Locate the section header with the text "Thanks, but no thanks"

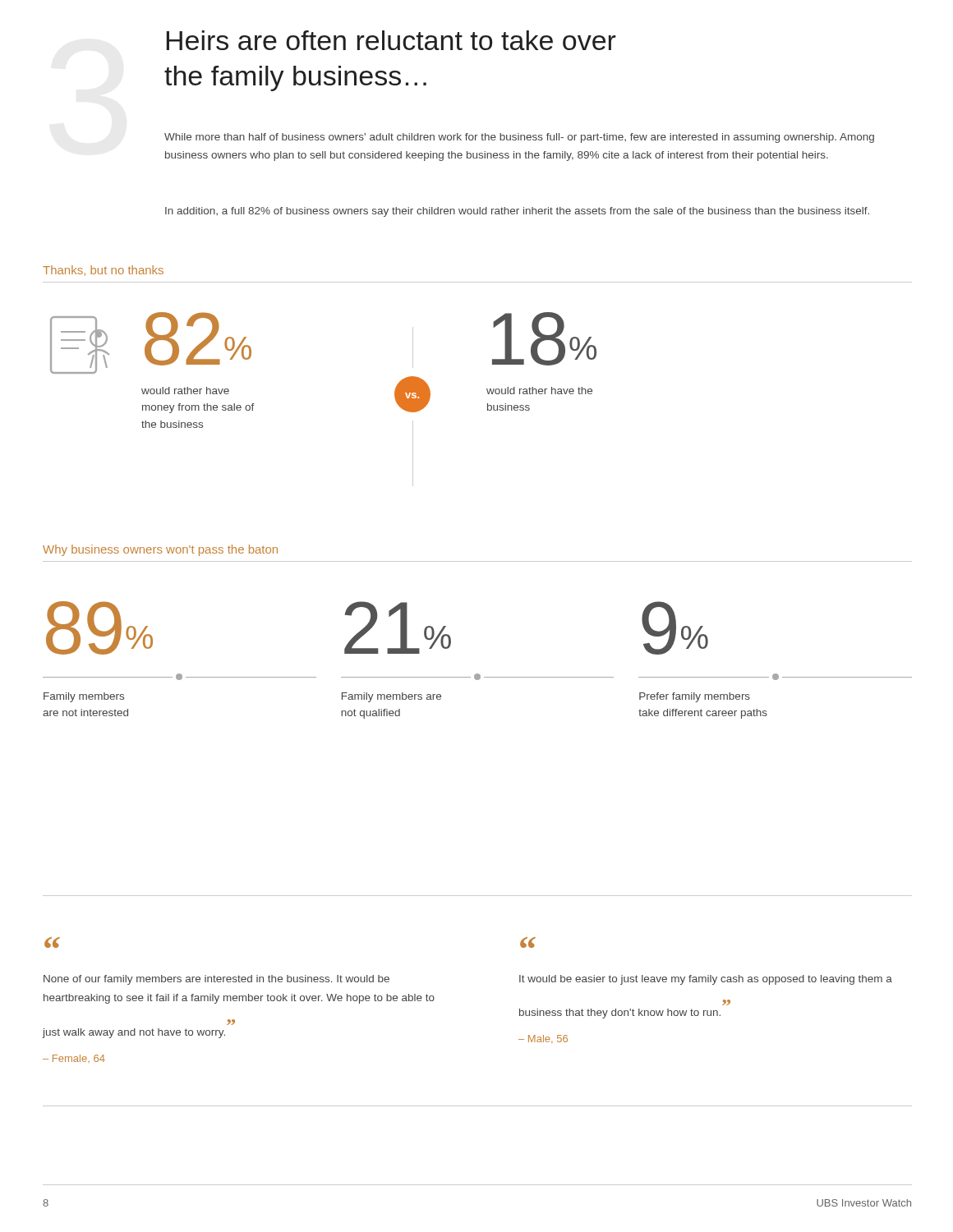tap(477, 273)
